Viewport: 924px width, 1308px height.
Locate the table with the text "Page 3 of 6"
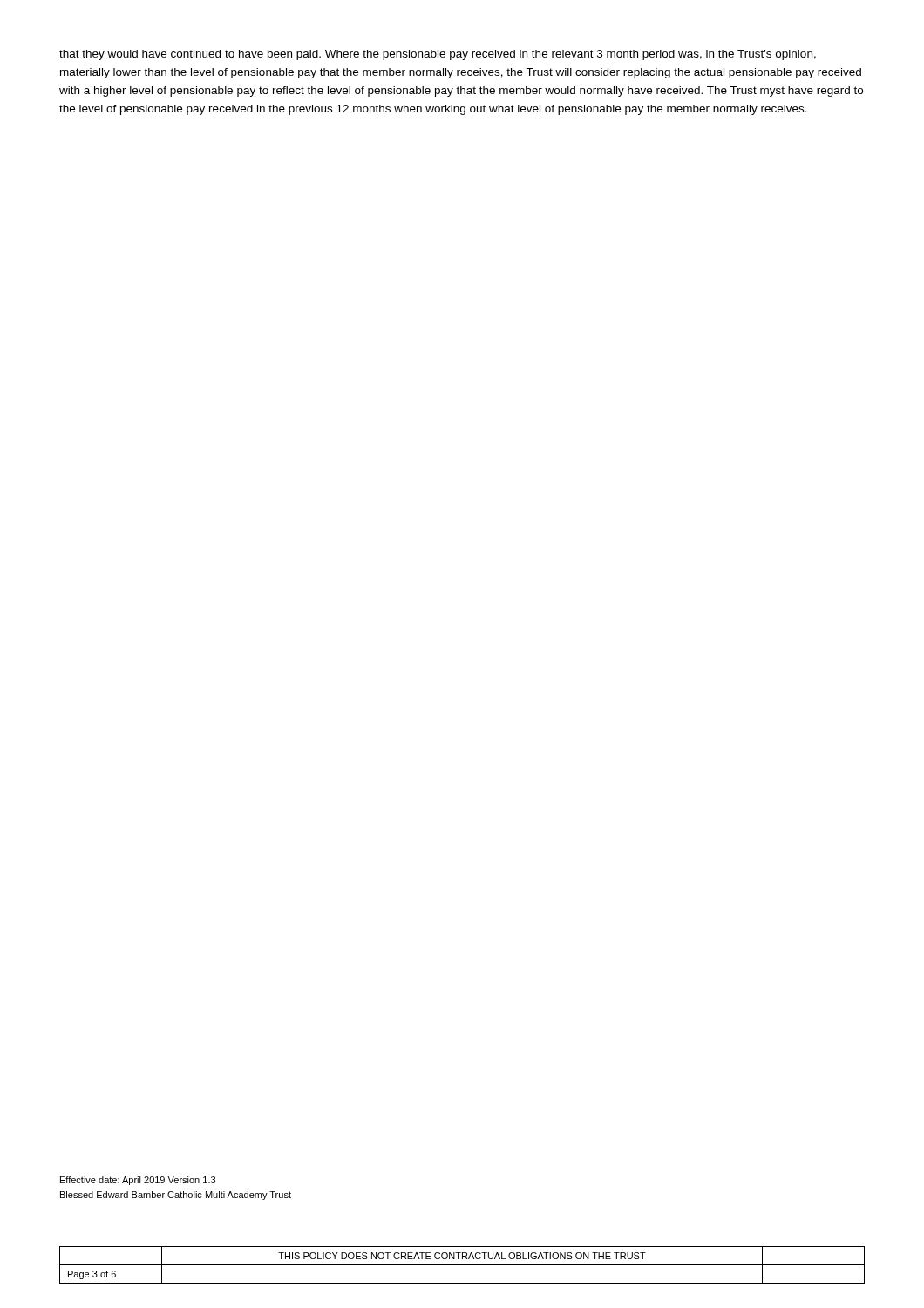tap(462, 1265)
